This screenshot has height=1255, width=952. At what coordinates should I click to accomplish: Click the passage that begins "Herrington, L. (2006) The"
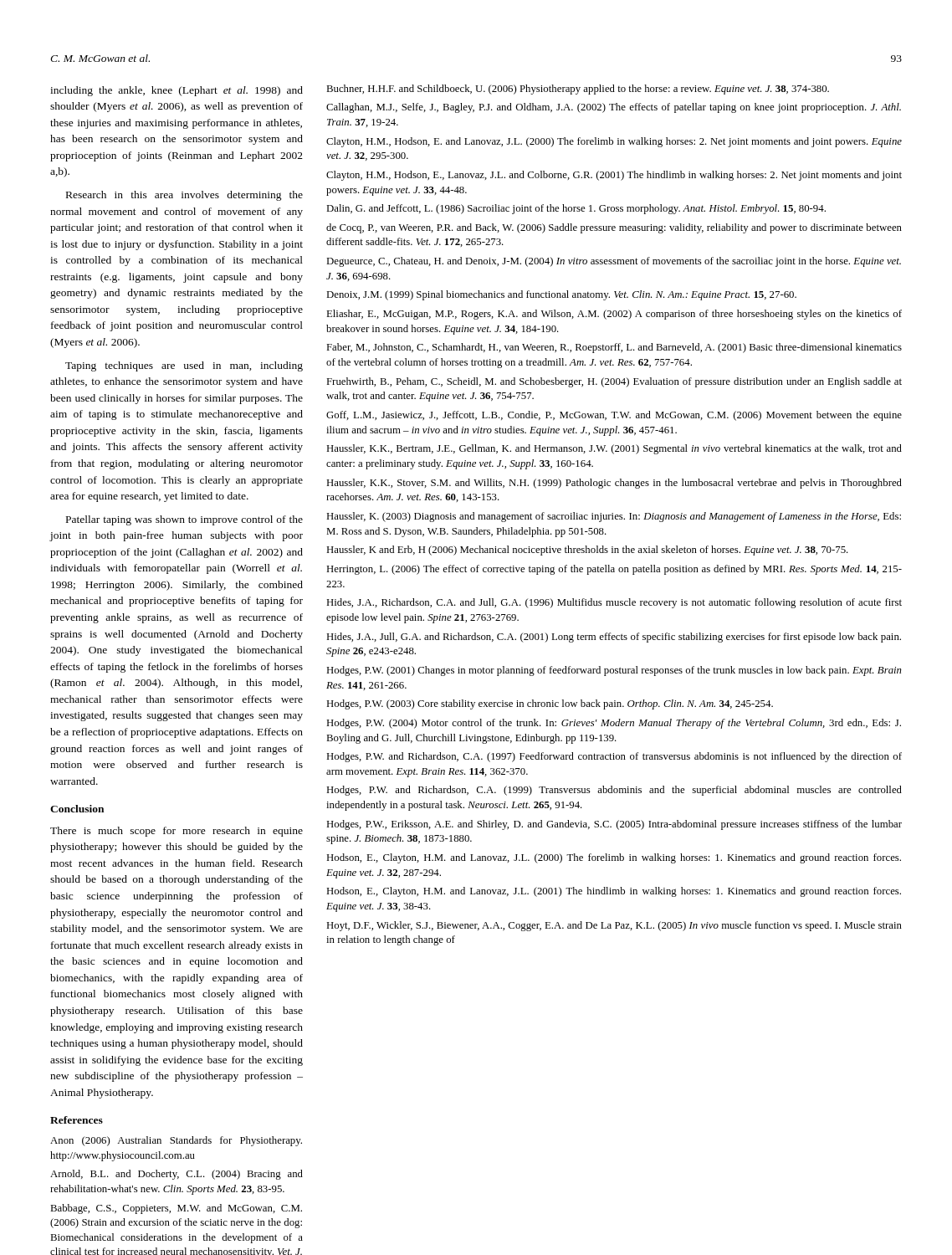coord(614,576)
